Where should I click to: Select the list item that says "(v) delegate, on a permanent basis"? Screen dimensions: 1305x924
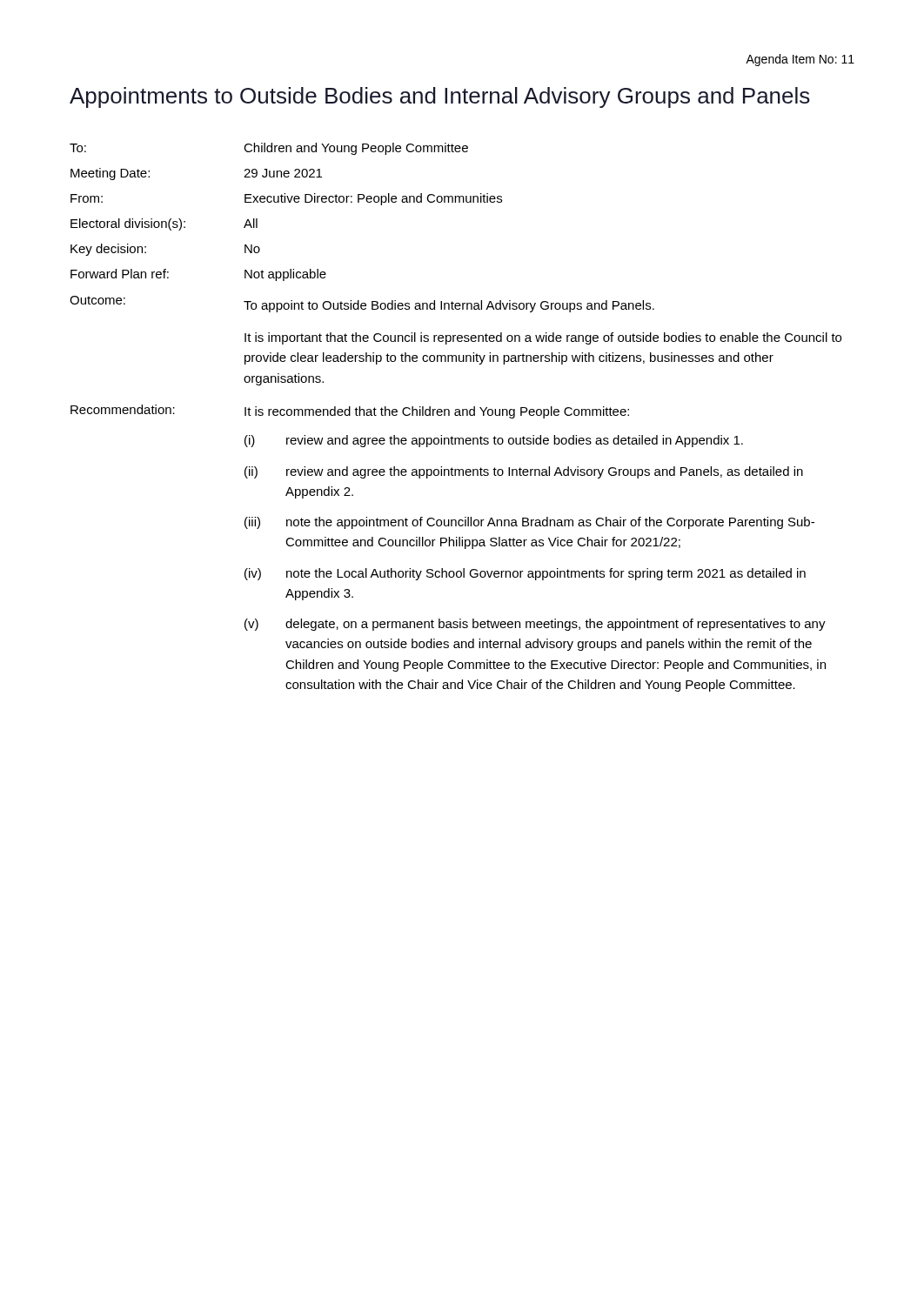coord(549,654)
